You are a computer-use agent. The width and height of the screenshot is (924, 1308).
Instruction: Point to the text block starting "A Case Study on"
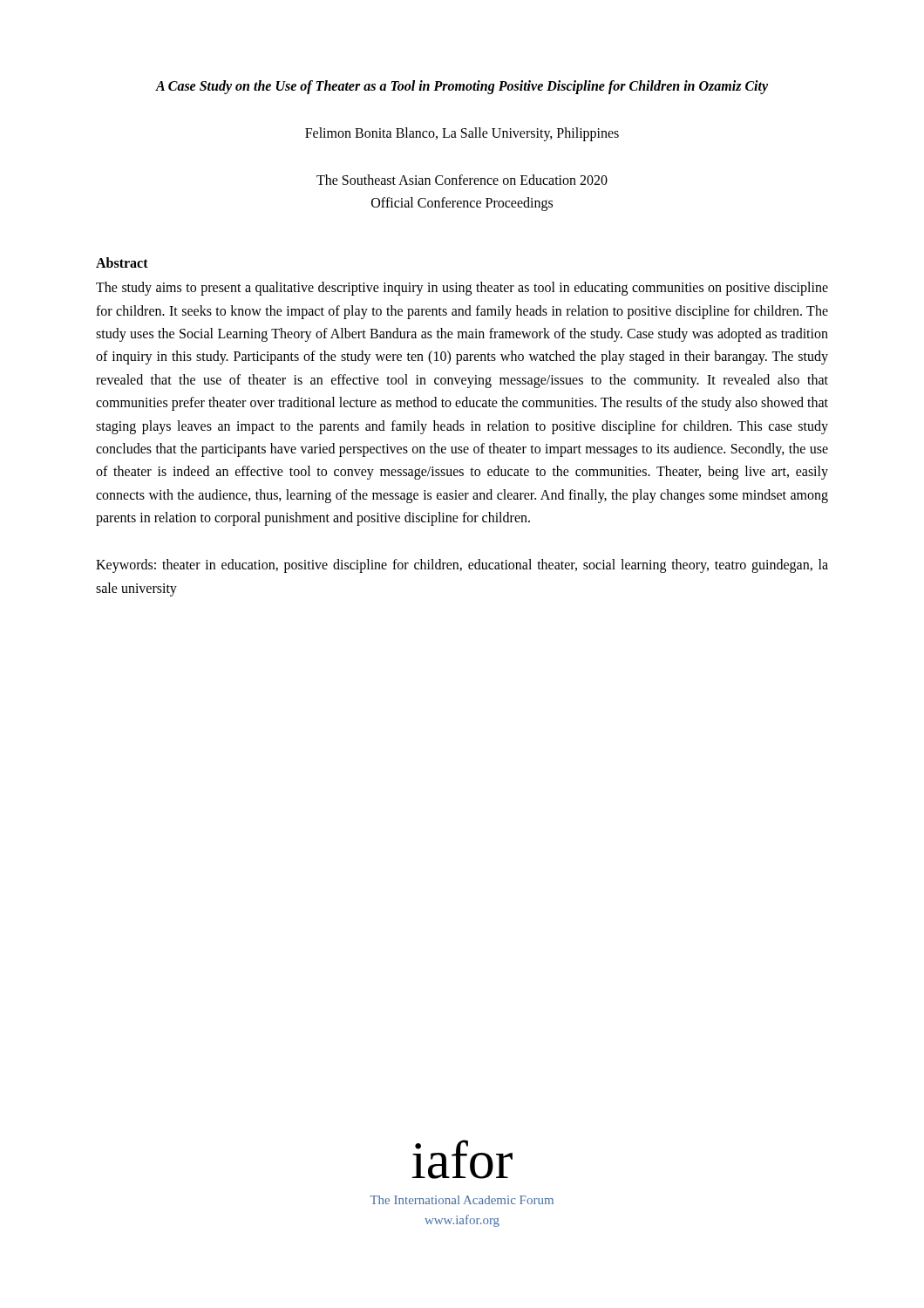click(x=462, y=86)
